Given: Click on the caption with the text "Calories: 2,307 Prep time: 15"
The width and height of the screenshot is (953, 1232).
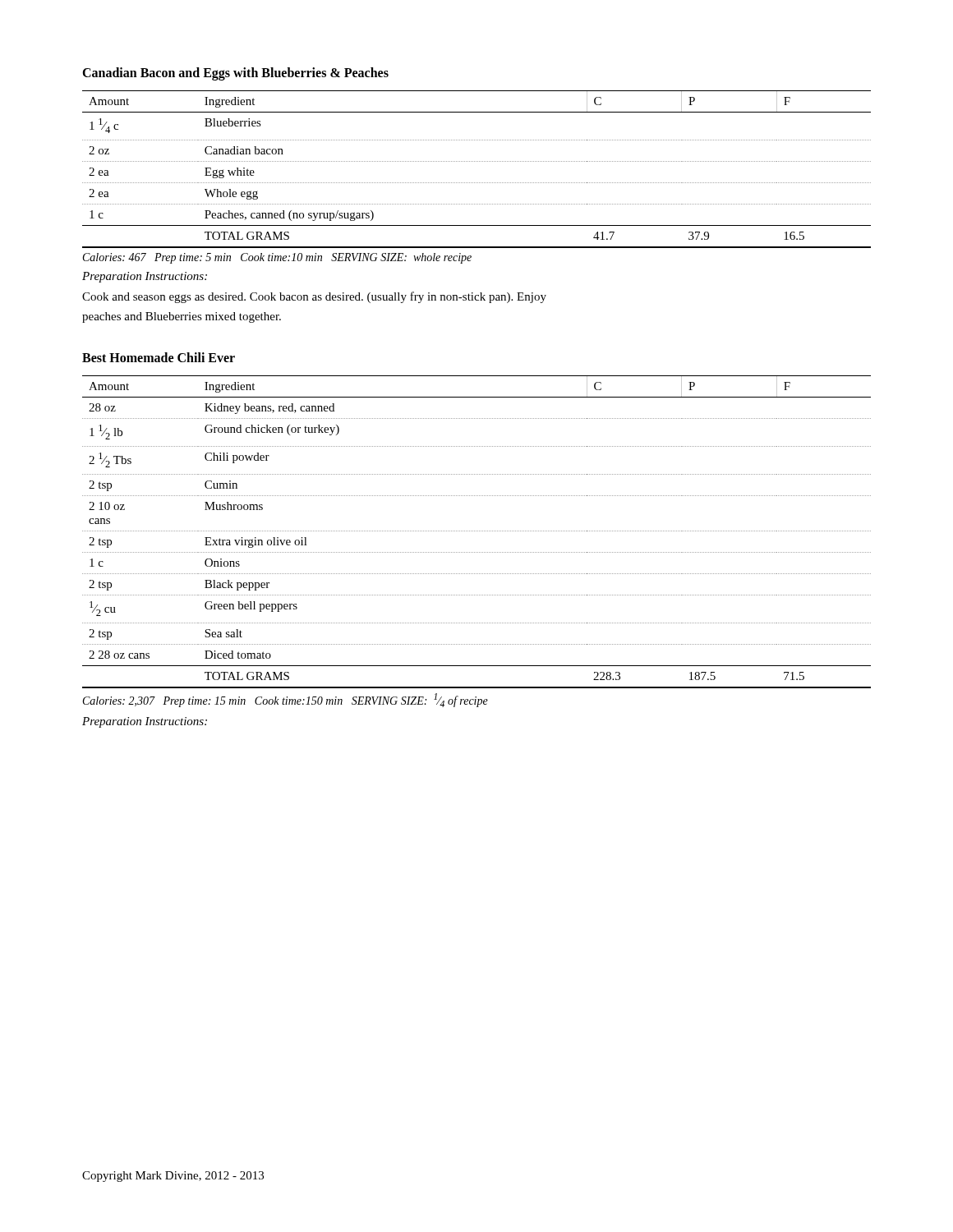Looking at the screenshot, I should 285,701.
